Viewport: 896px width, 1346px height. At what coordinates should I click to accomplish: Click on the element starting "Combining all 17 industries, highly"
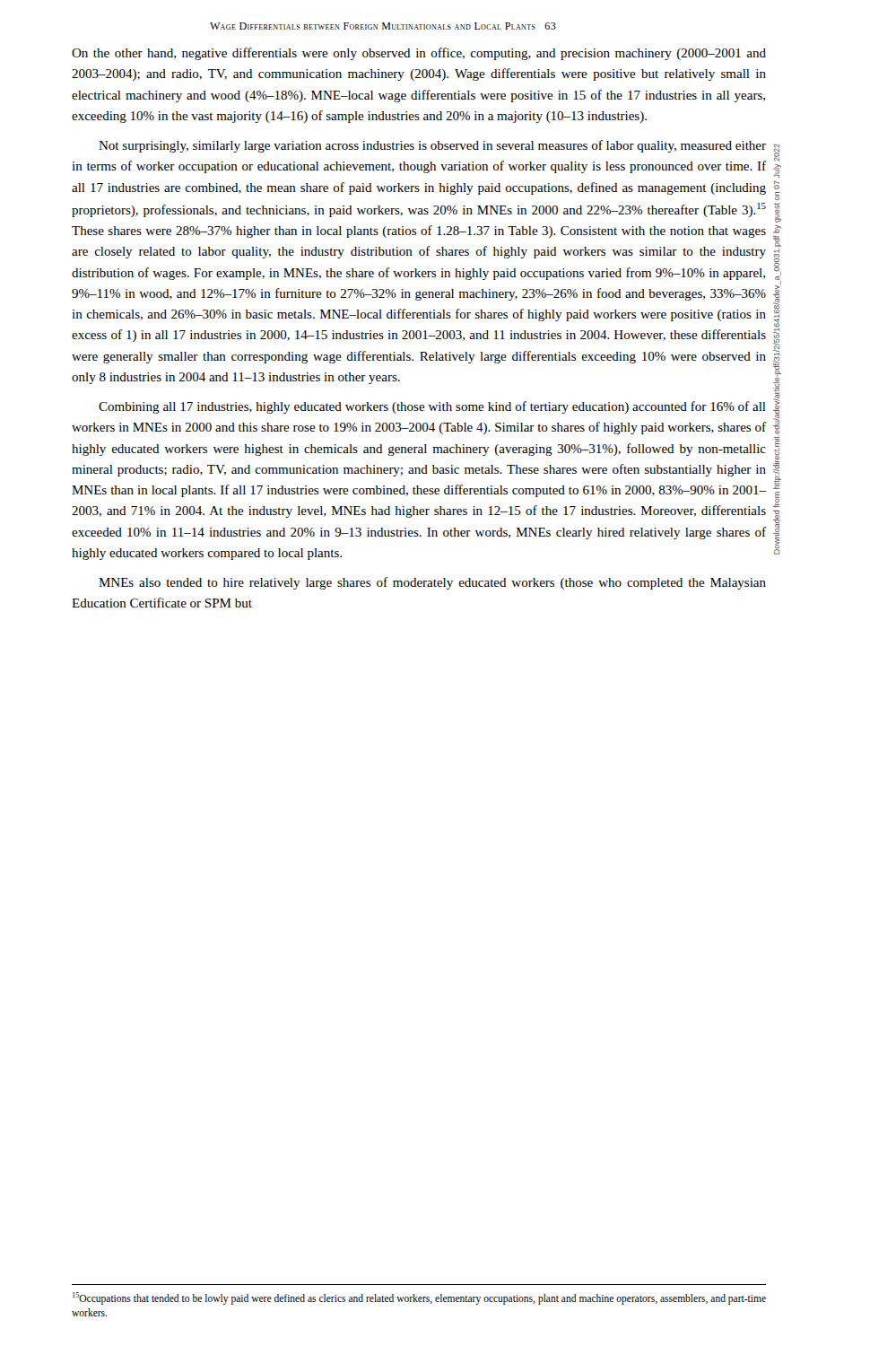[x=419, y=480]
